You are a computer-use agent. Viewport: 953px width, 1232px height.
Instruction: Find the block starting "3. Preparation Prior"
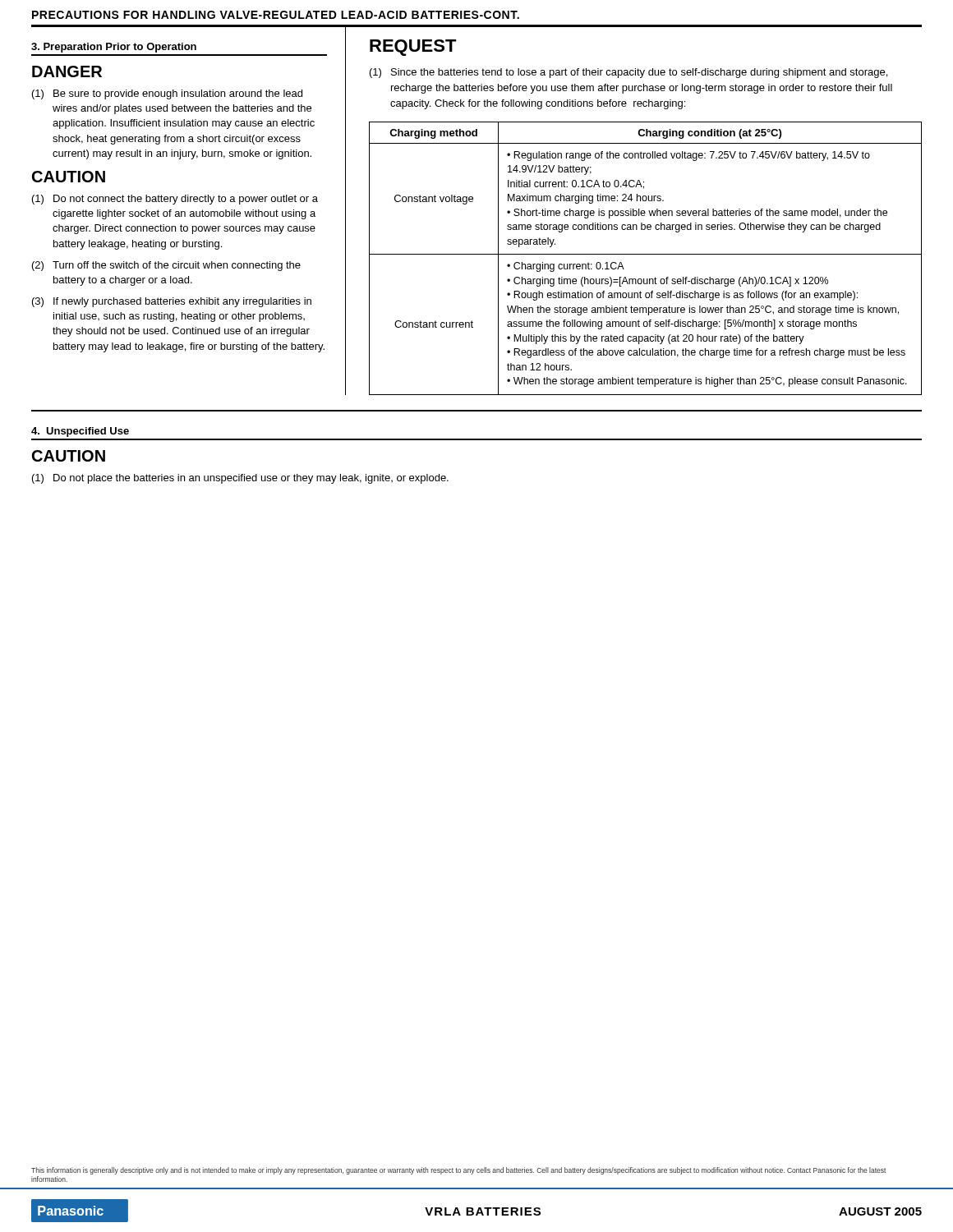point(114,46)
